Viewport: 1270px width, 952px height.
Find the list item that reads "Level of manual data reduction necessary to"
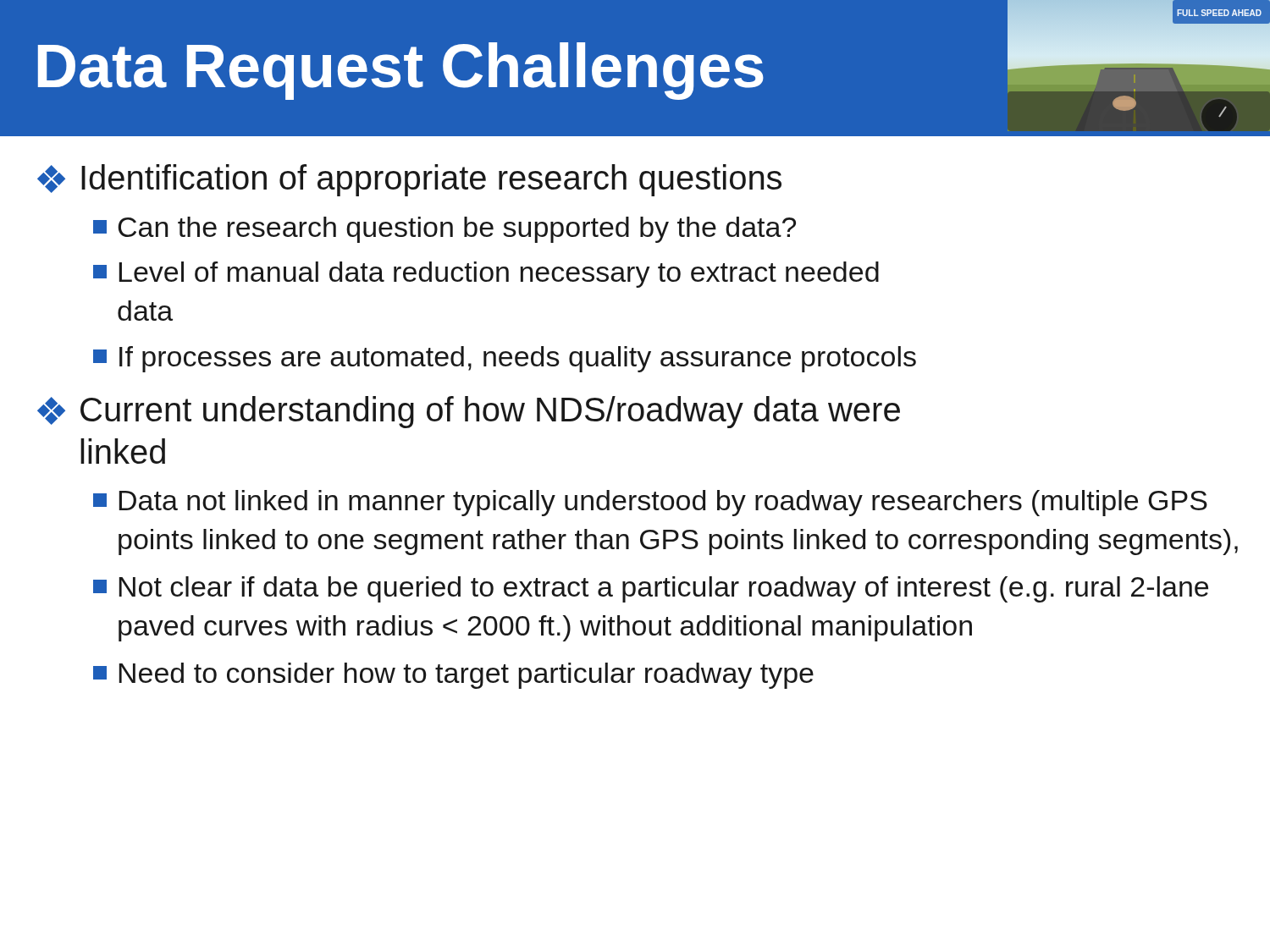(x=499, y=291)
